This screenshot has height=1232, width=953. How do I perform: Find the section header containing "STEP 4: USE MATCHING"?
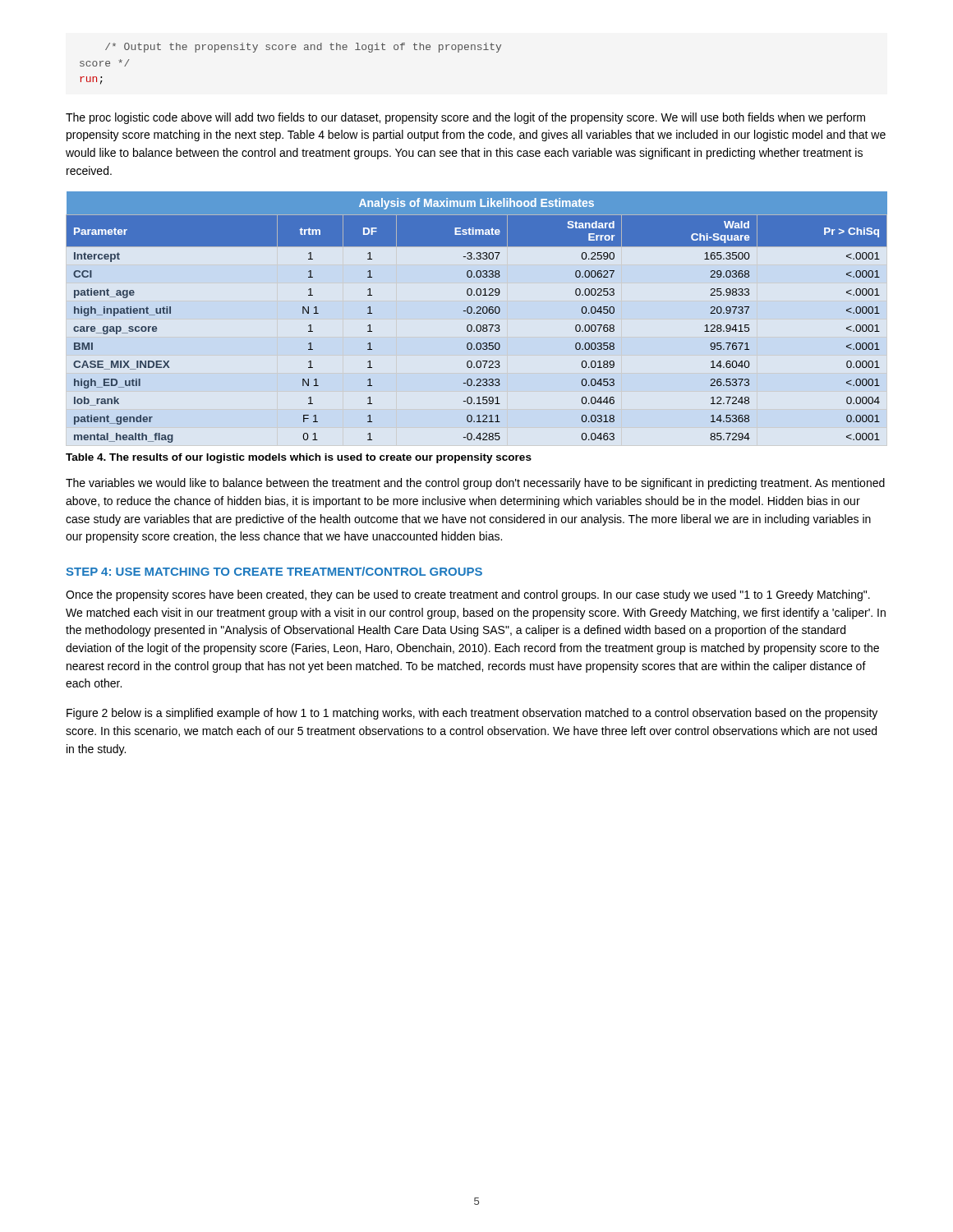tap(274, 571)
